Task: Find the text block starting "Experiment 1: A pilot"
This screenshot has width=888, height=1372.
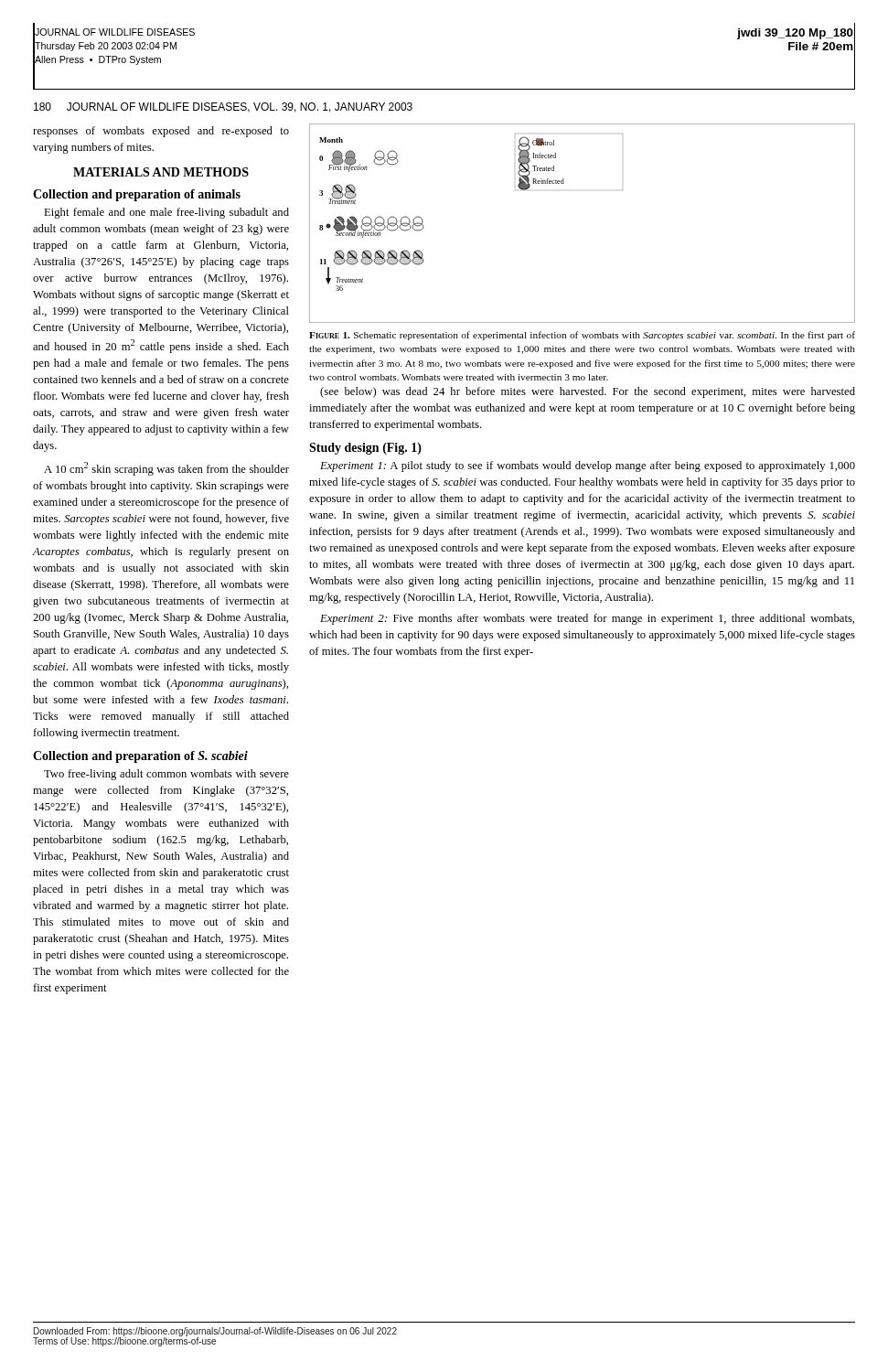Action: 582,531
